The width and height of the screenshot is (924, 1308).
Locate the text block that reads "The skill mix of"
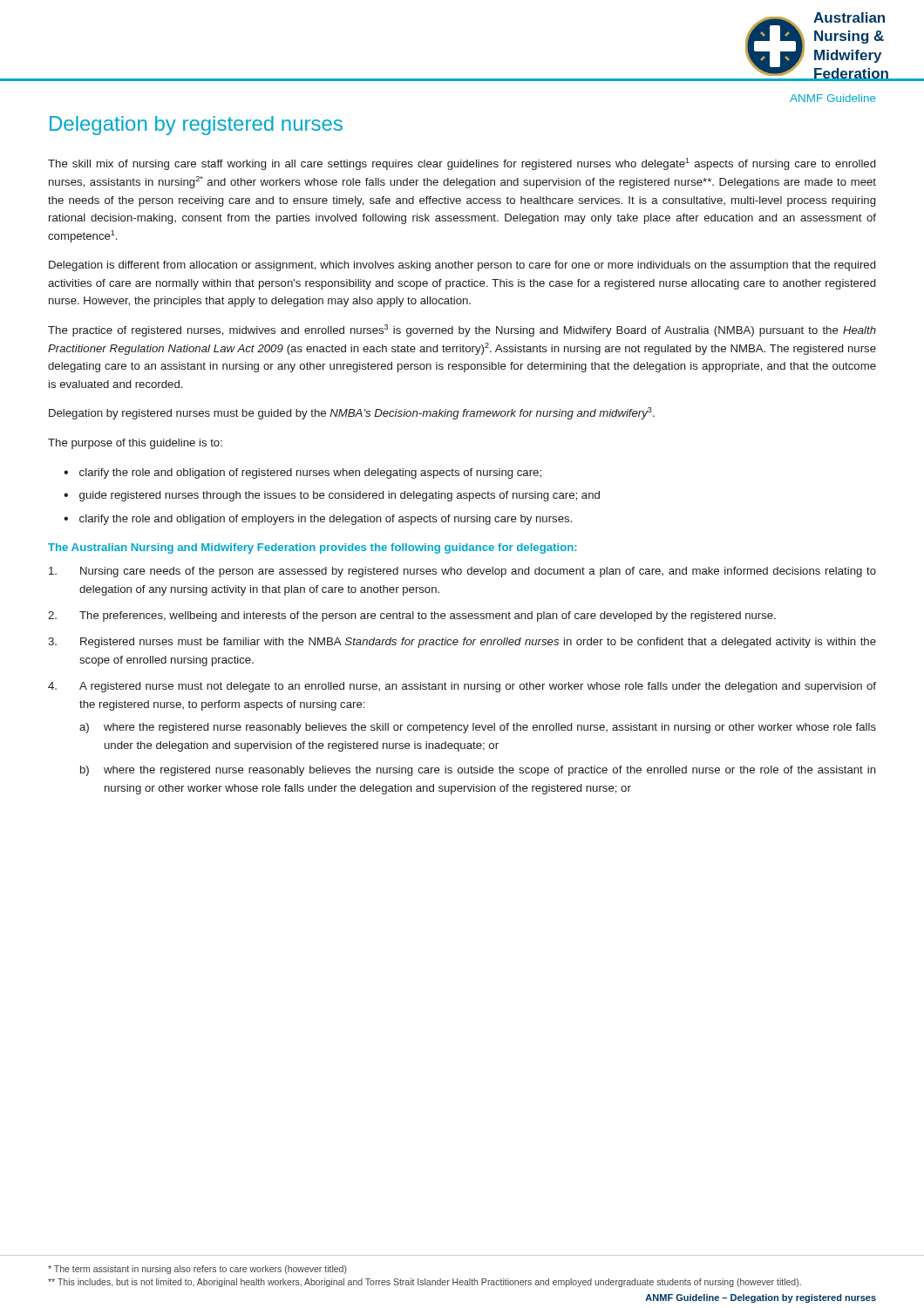pyautogui.click(x=462, y=199)
